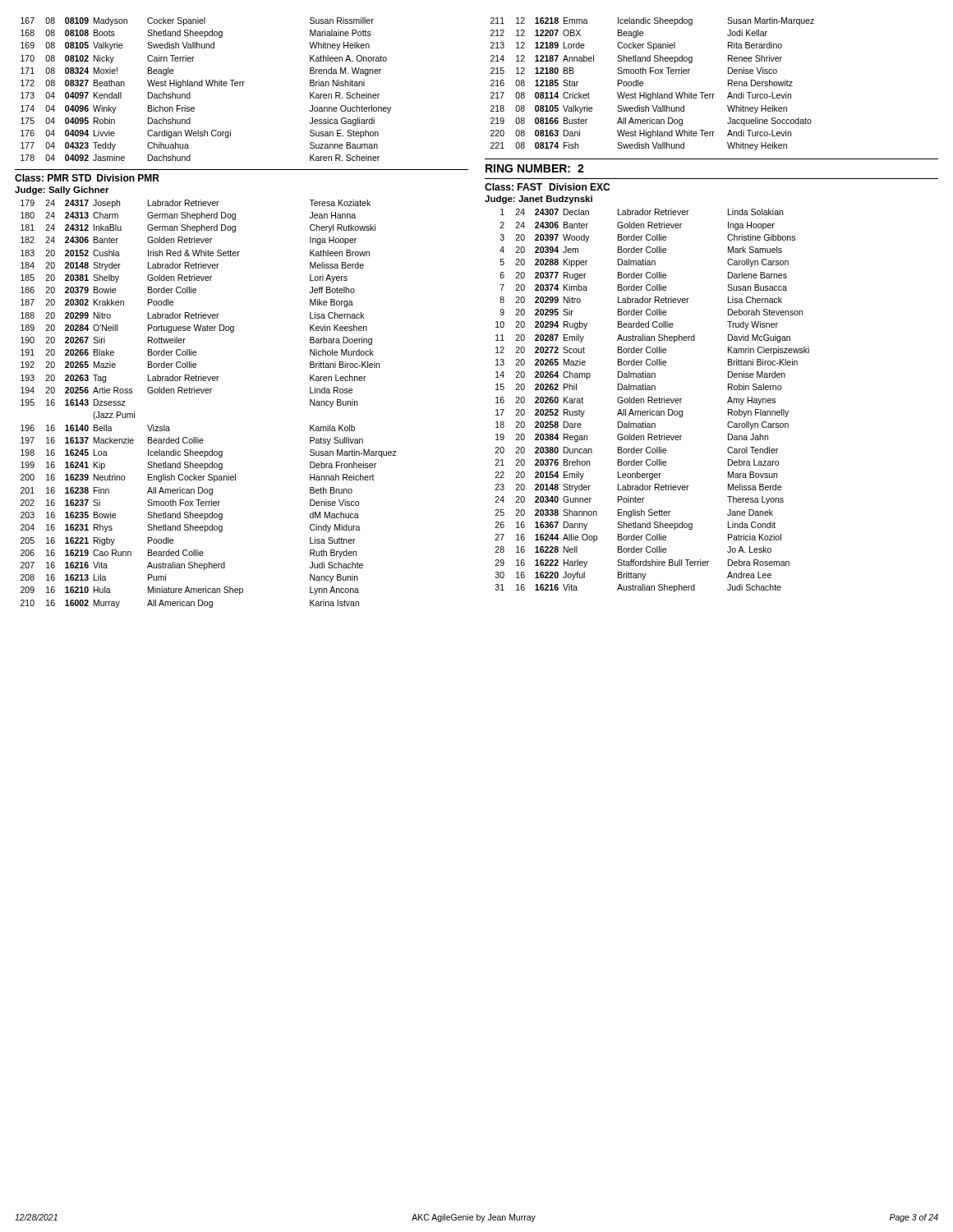
Task: Locate the element starting "72020374KimbaBorder CollieSusan Busacca"
Action: pyautogui.click(x=644, y=287)
